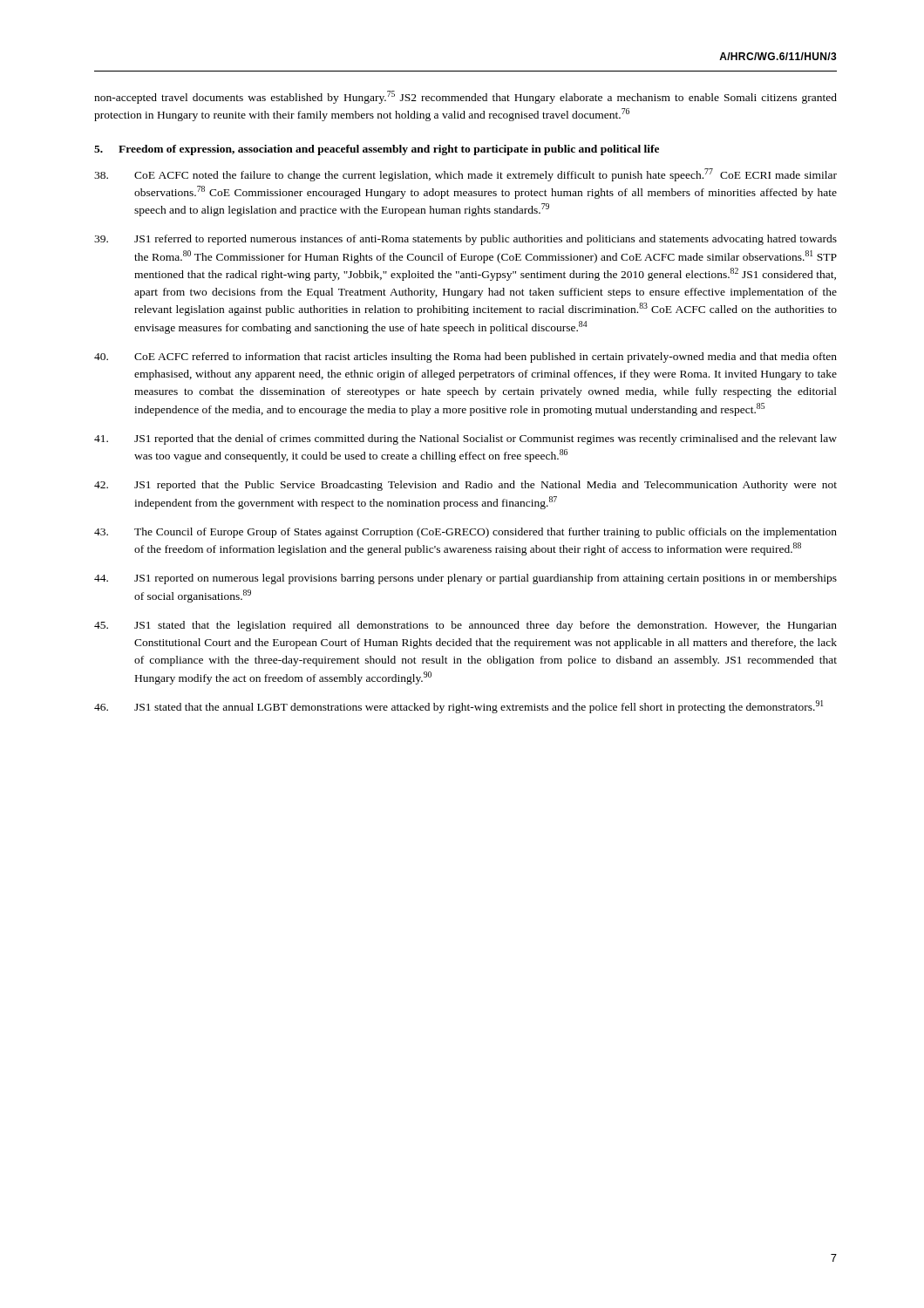The image size is (924, 1308).
Task: Select the text block that says "JS1 reported that the Public Service Broadcasting Television"
Action: click(x=466, y=494)
